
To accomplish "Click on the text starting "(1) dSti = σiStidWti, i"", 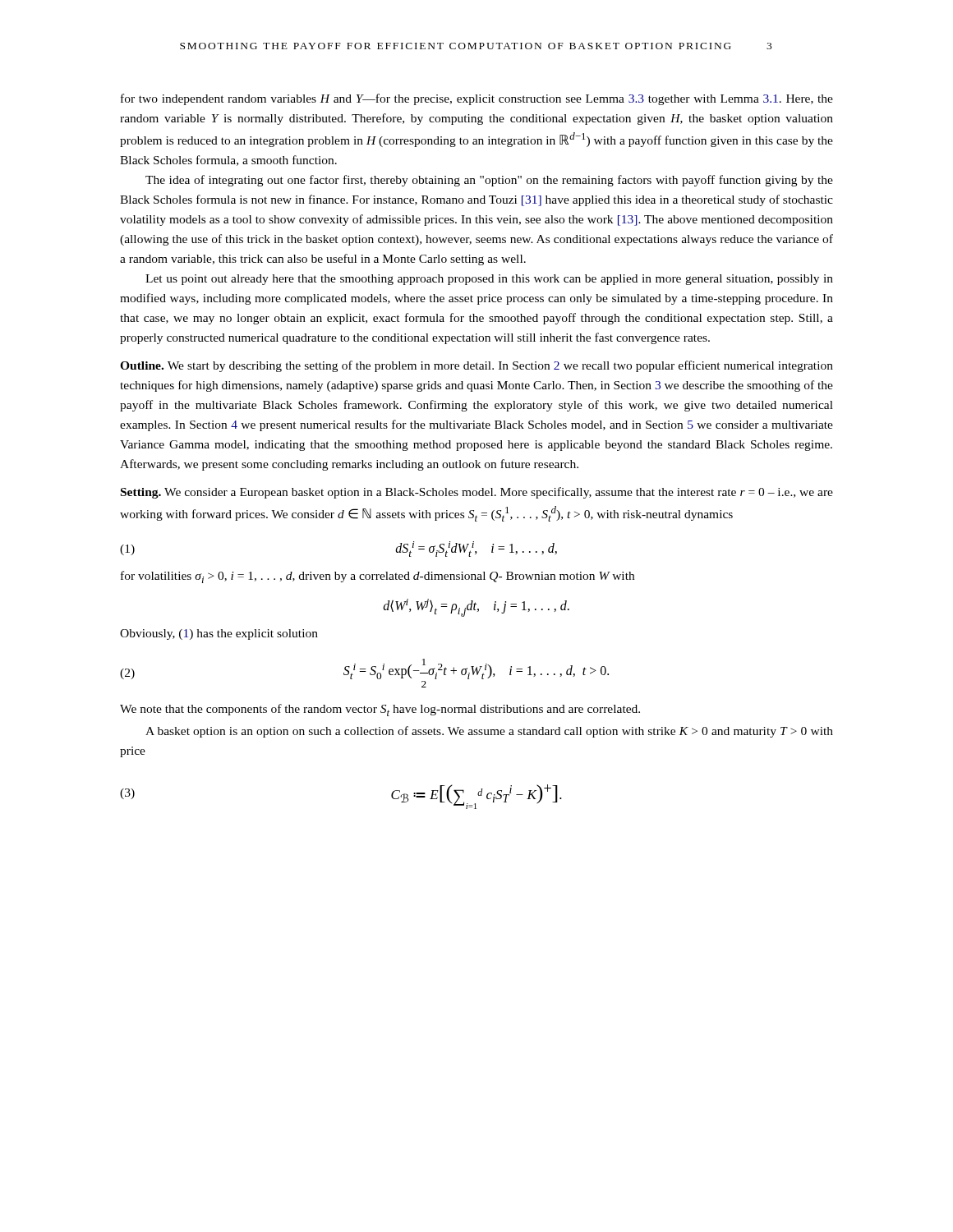I will (x=476, y=549).
